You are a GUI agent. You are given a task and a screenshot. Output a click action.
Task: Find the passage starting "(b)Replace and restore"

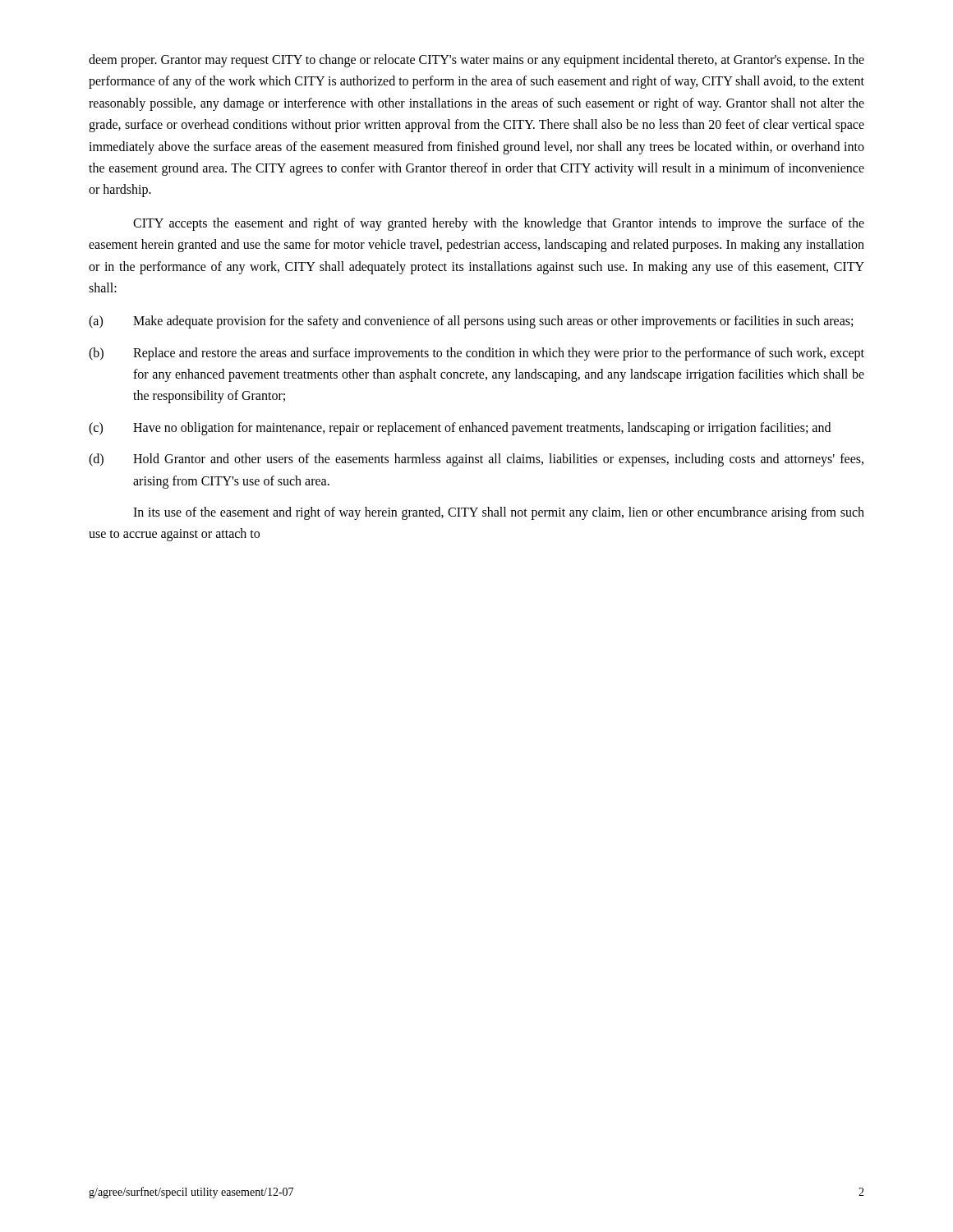click(x=476, y=373)
